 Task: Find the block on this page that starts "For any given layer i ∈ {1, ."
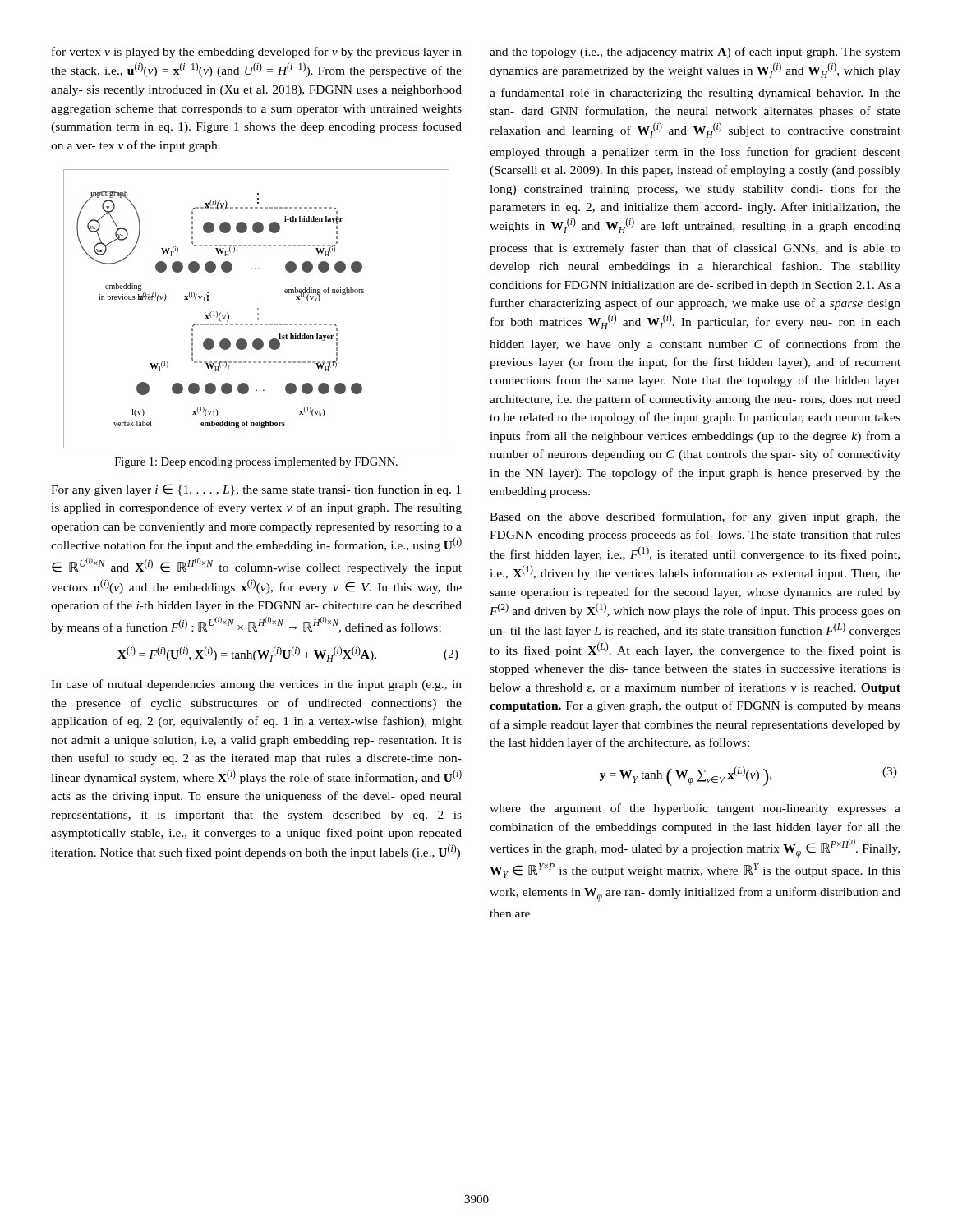click(x=256, y=559)
